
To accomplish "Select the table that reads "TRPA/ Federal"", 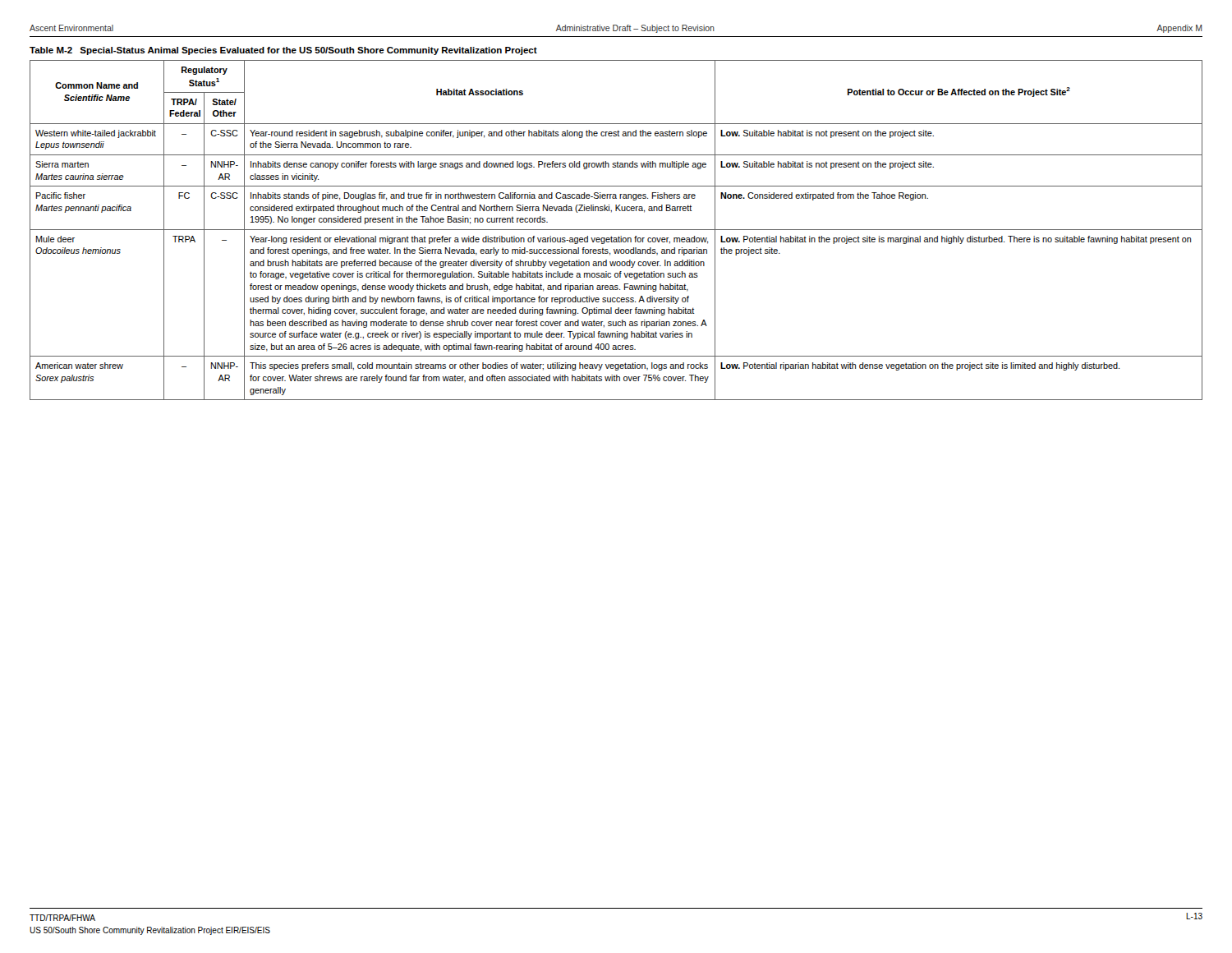I will point(616,230).
